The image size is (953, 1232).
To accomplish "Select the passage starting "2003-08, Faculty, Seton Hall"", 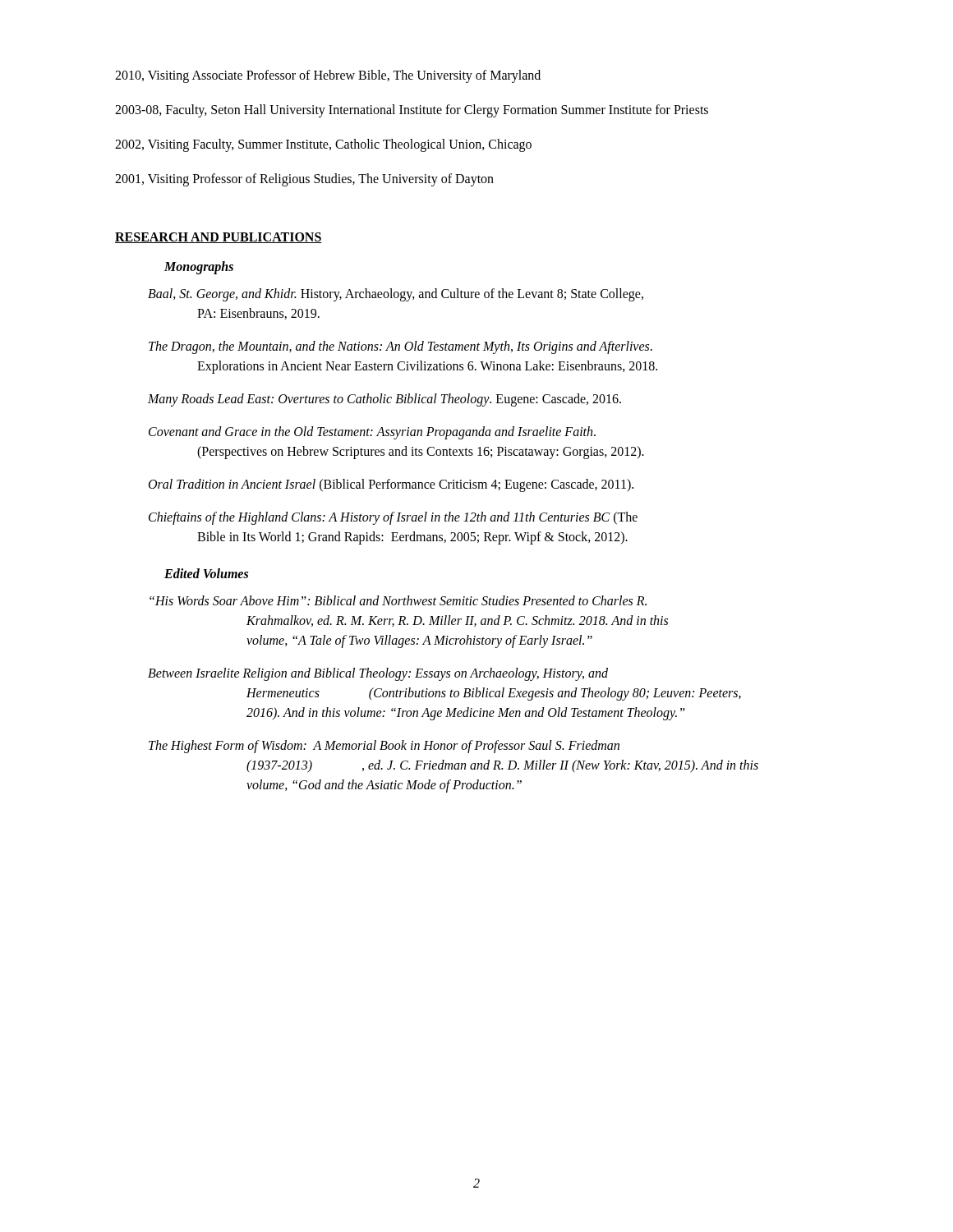I will tap(412, 110).
